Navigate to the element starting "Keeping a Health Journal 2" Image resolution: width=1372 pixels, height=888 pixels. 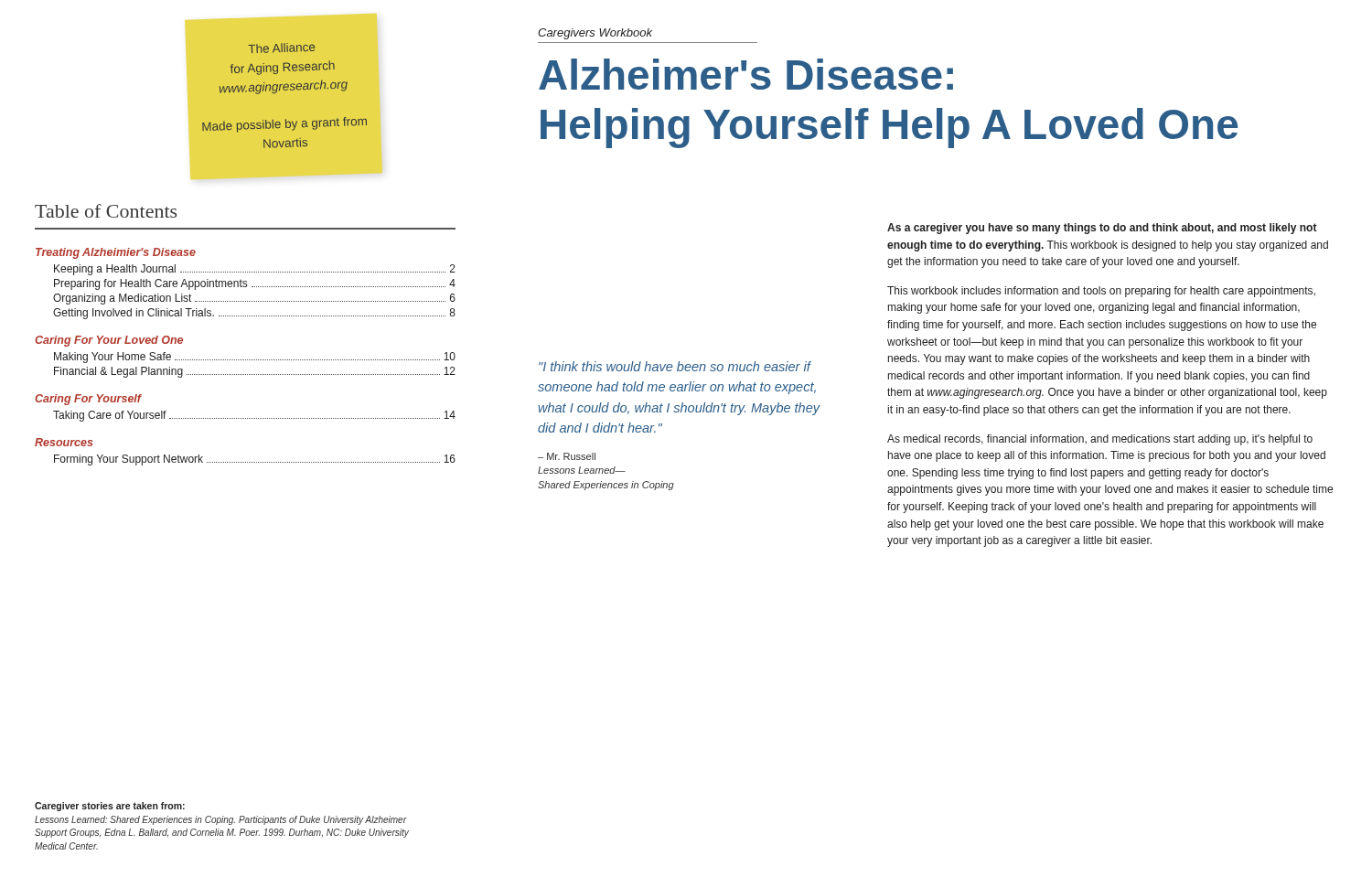point(254,269)
